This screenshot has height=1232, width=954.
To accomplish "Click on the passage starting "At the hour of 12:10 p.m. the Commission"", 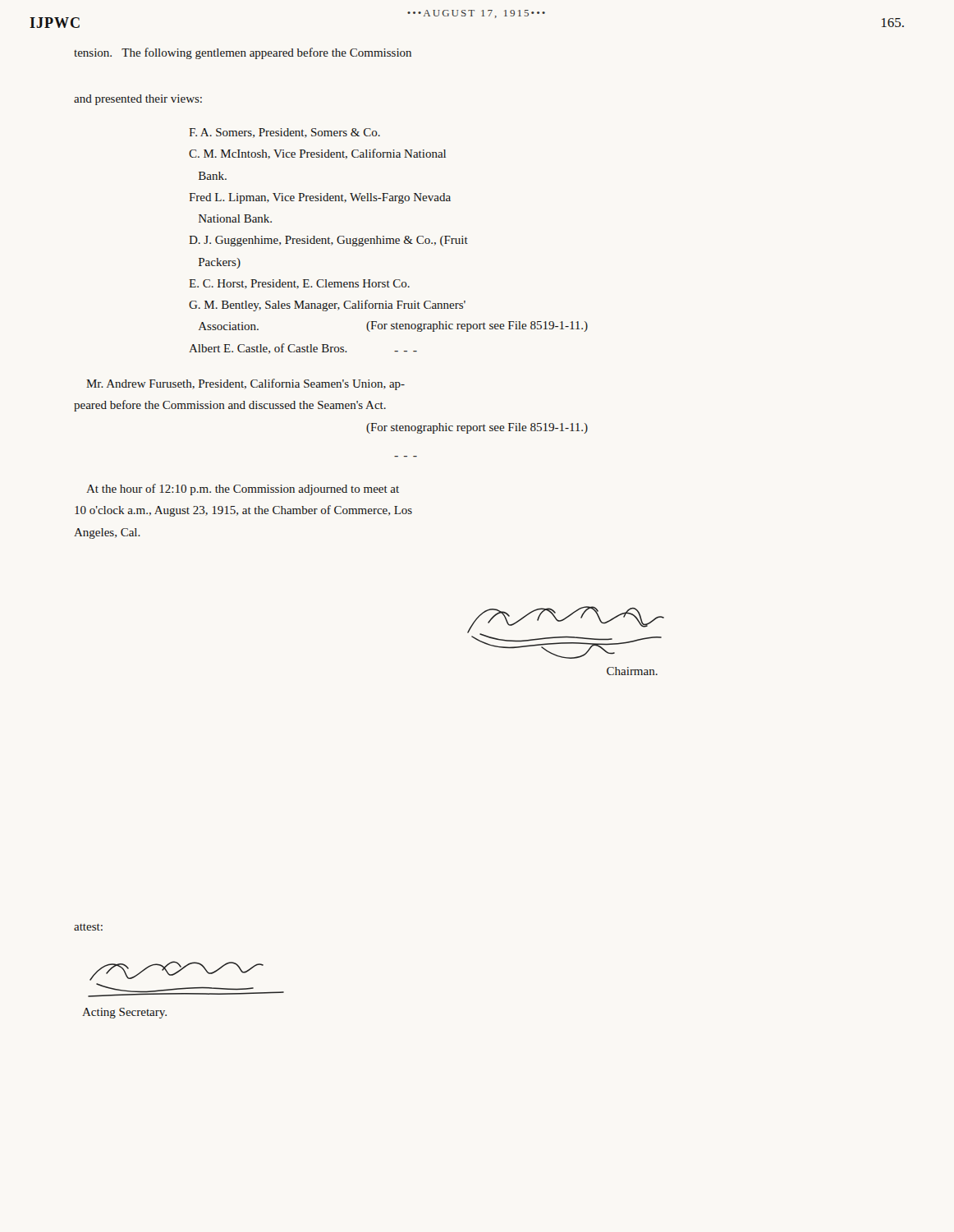I will [243, 510].
